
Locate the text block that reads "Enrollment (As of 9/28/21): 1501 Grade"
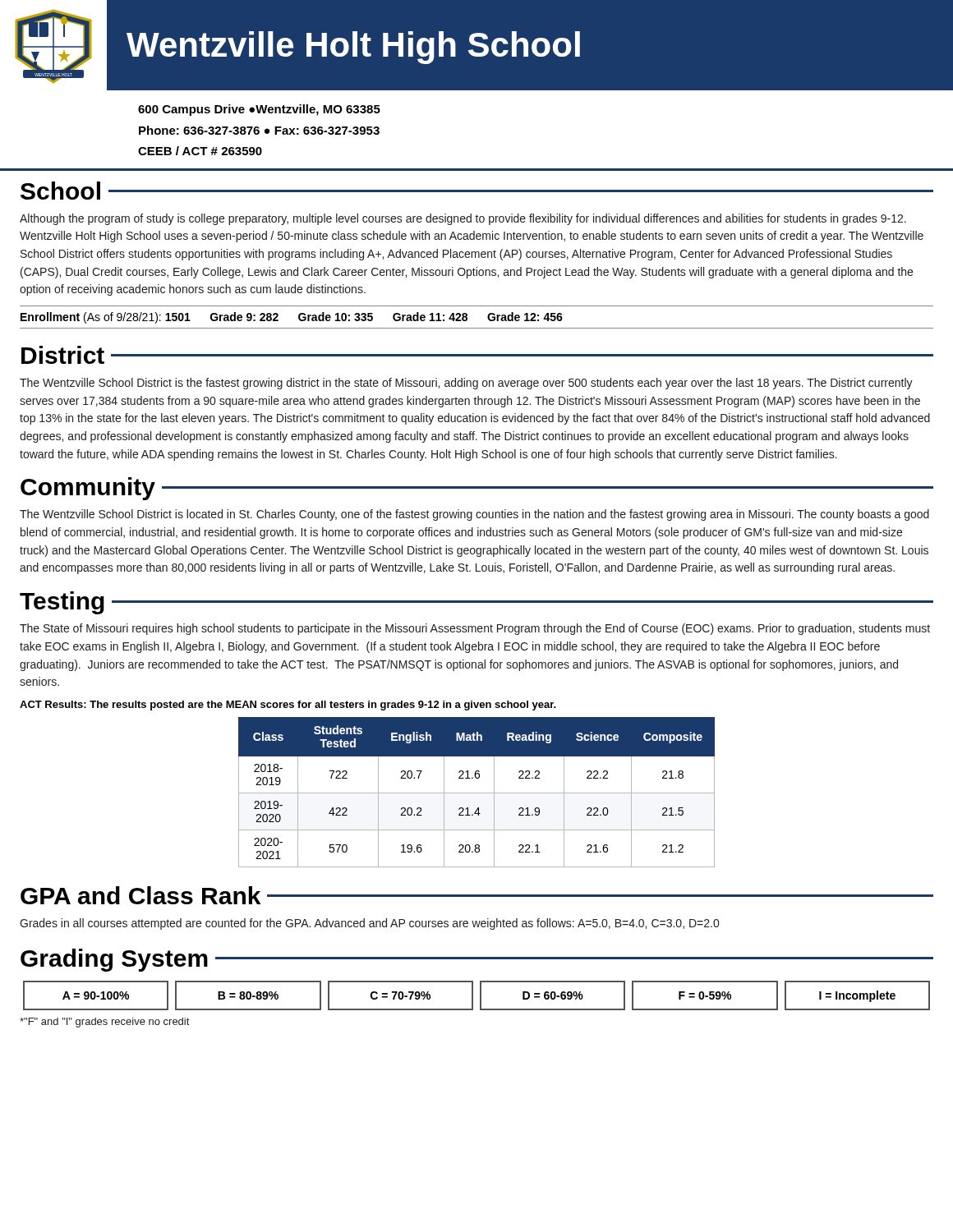[291, 317]
